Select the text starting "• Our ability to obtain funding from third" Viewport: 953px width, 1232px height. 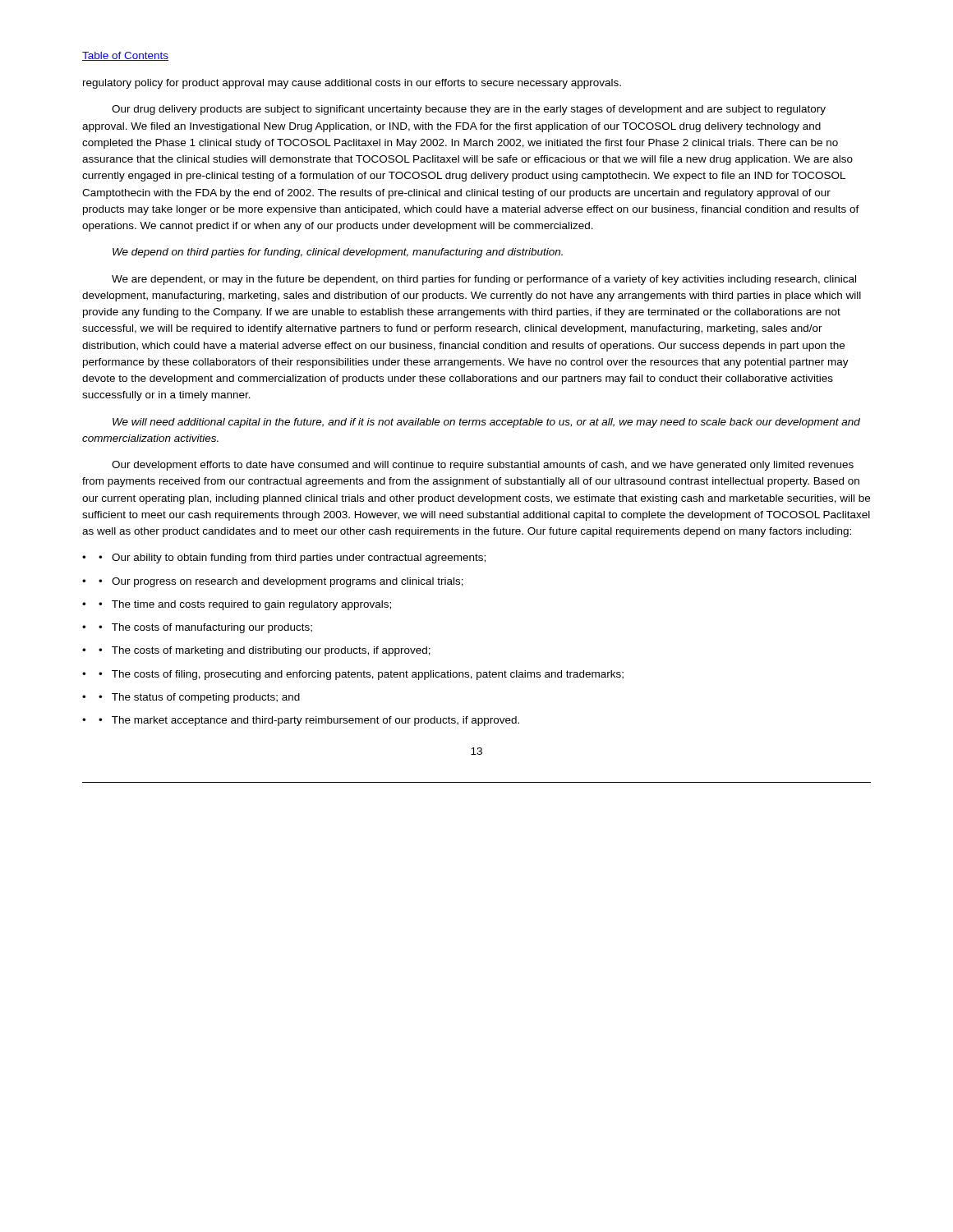pos(293,557)
